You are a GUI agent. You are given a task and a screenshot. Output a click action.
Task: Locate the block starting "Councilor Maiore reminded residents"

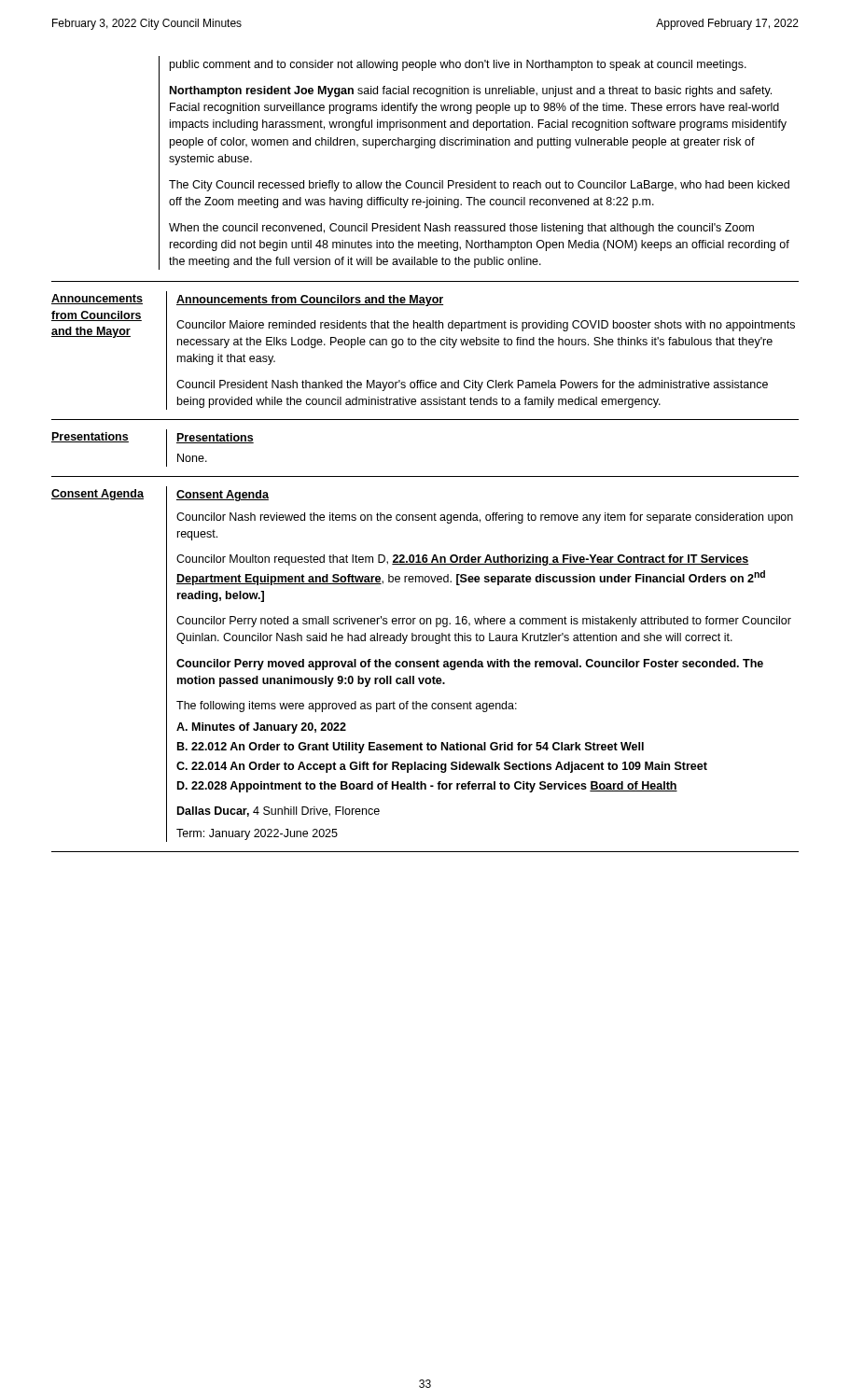tap(486, 326)
